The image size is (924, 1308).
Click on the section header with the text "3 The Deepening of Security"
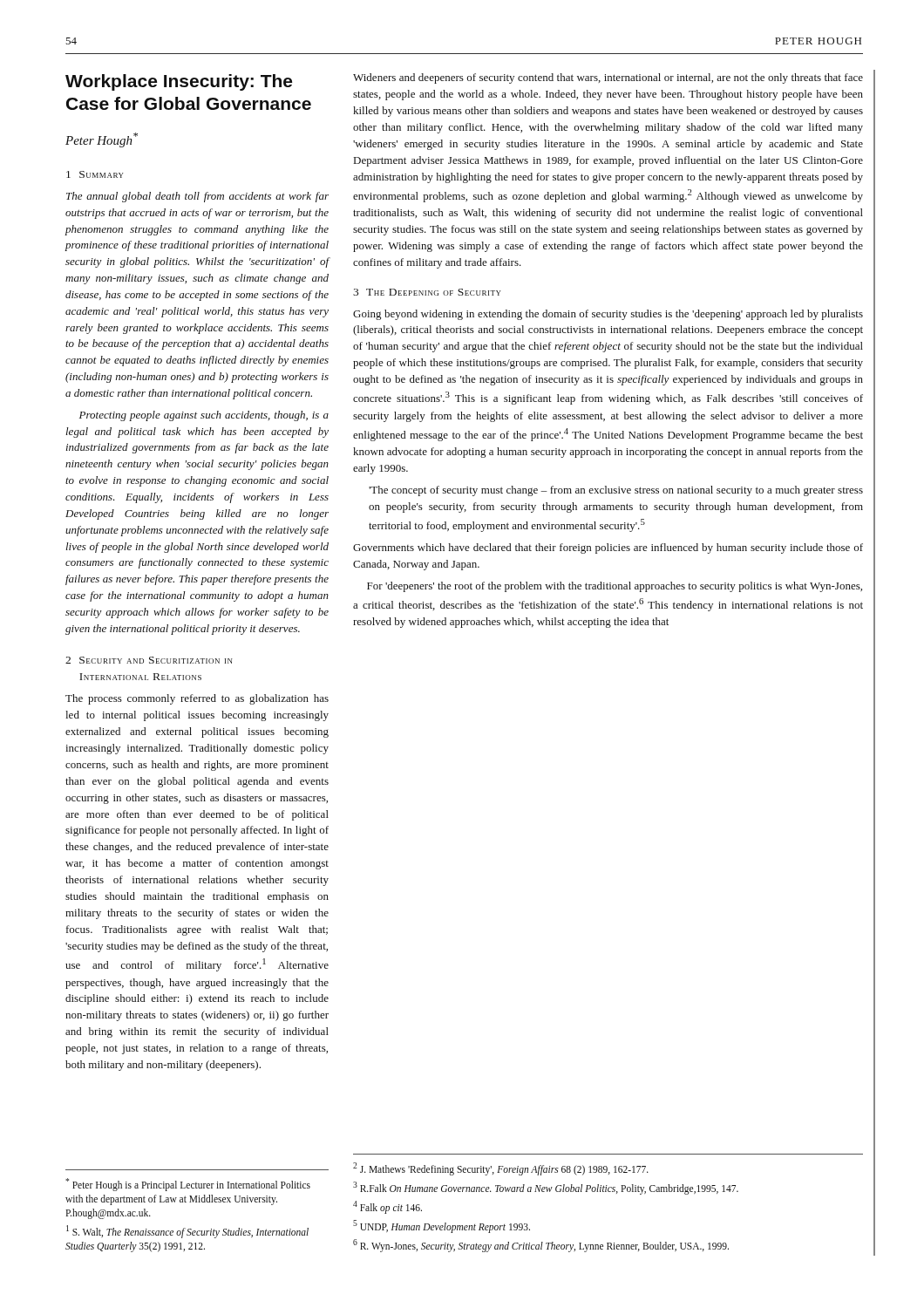click(x=427, y=292)
